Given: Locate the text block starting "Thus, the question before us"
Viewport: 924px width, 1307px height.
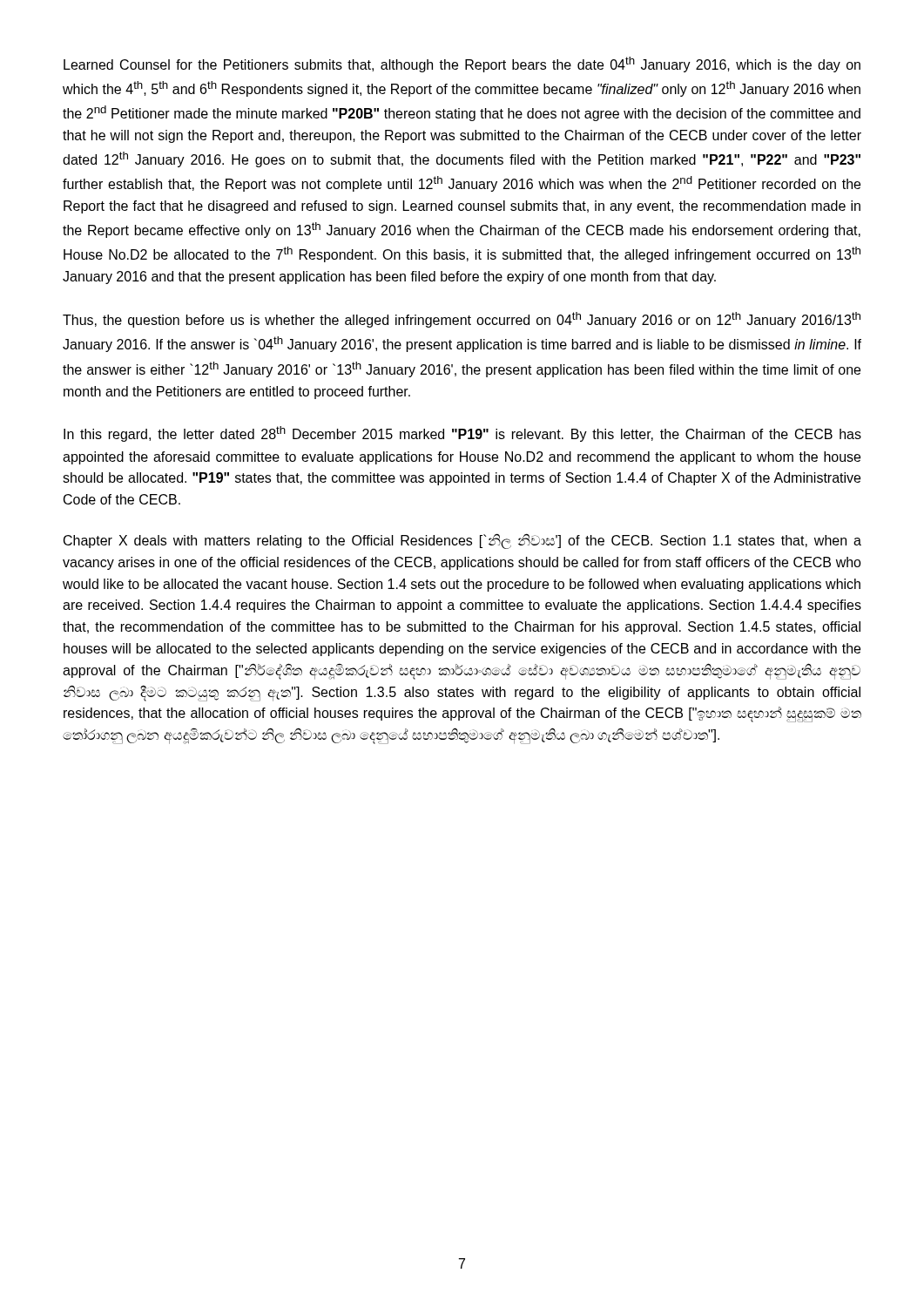Looking at the screenshot, I should 462,354.
